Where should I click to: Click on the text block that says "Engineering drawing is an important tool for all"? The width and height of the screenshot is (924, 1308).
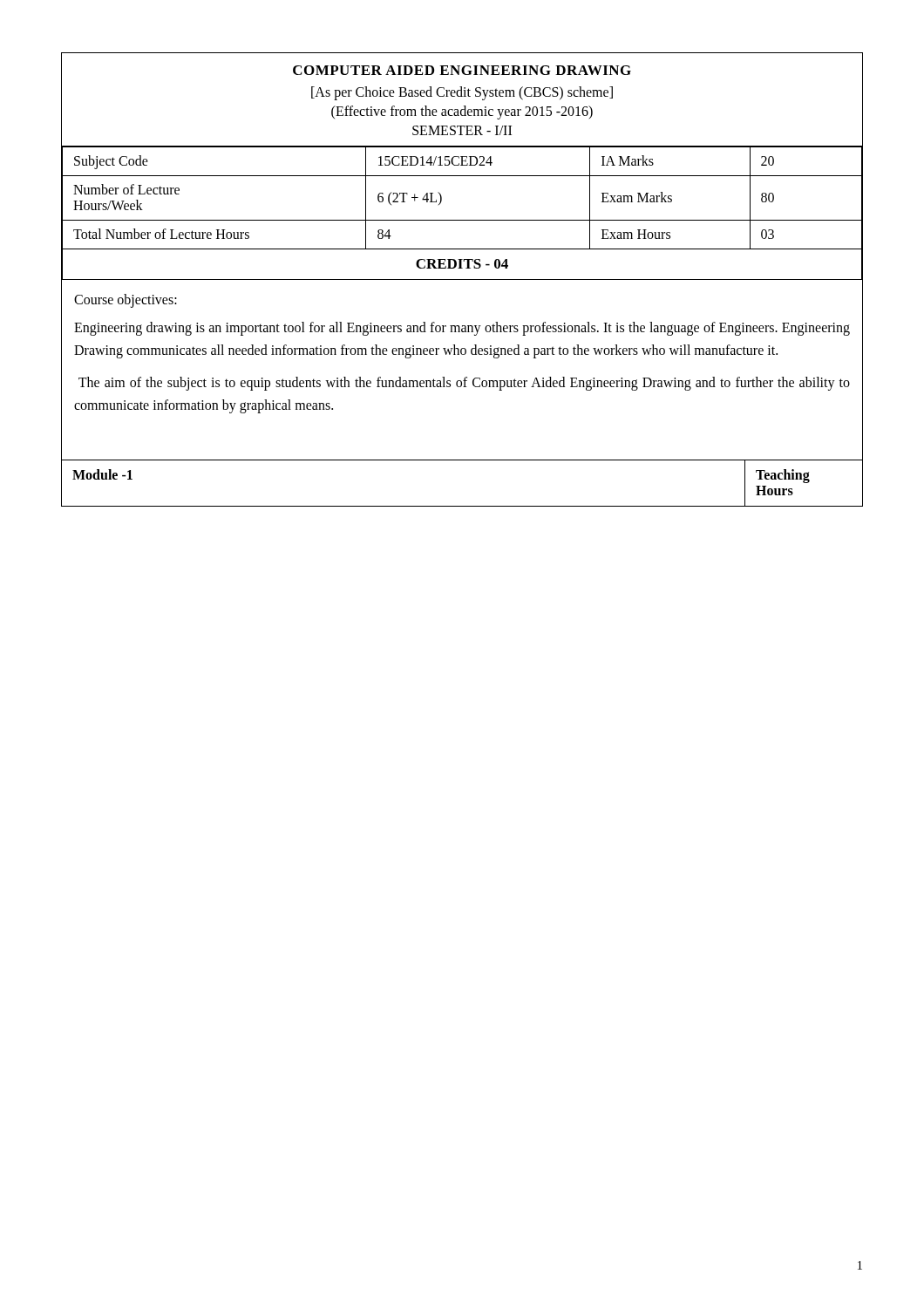(x=462, y=339)
